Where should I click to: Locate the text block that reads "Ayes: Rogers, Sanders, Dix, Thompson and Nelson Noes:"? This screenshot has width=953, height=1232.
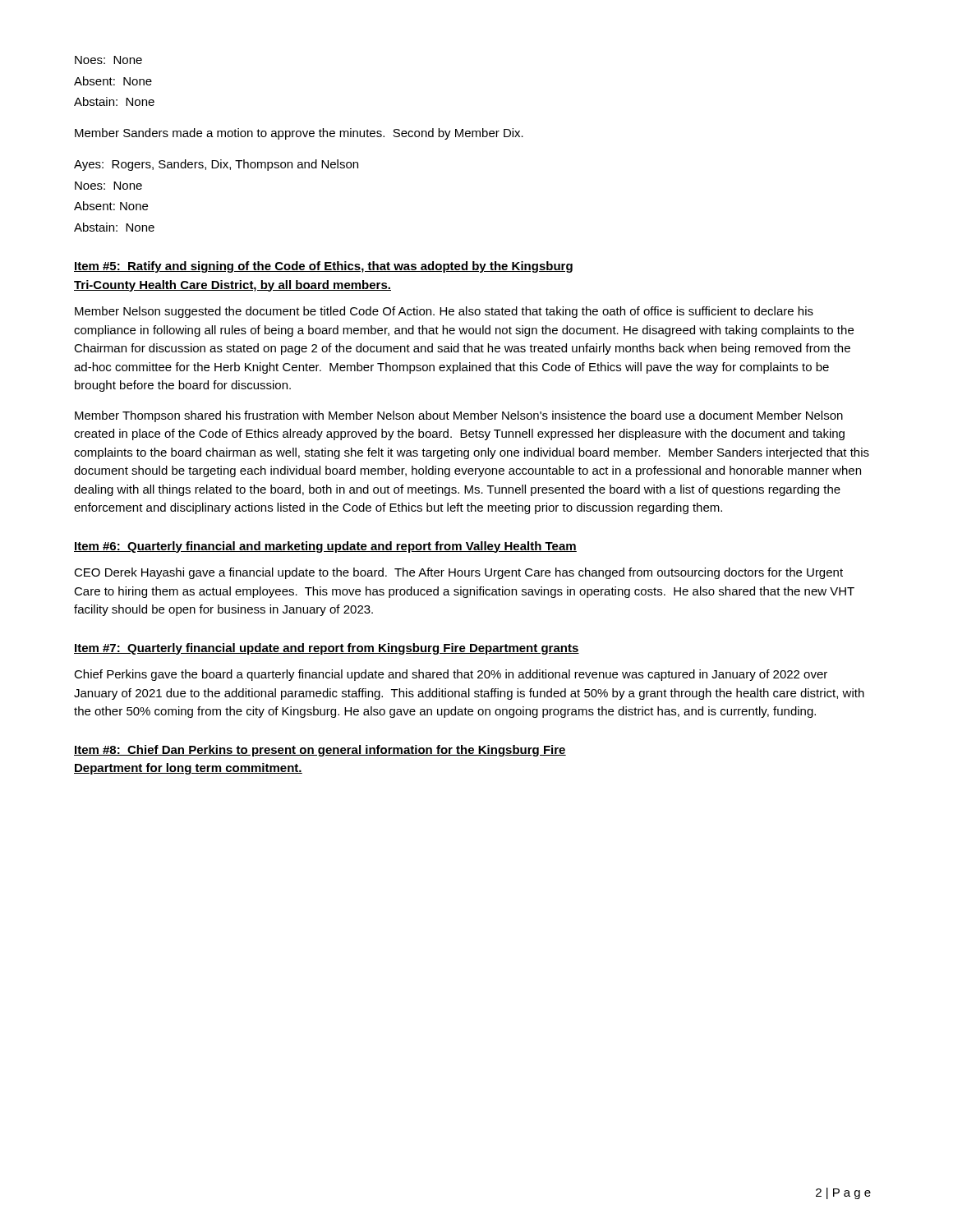216,165
